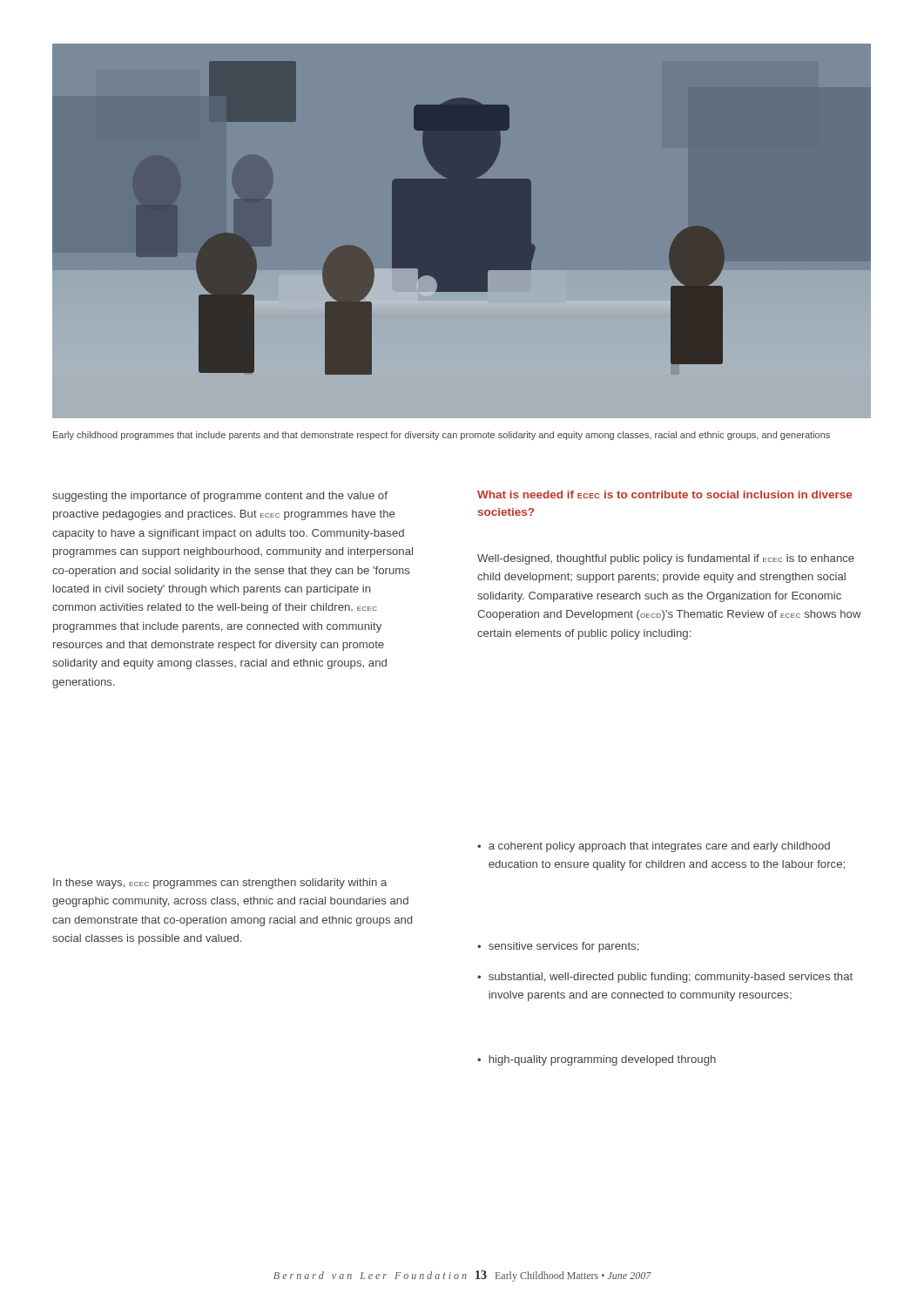Locate the list item that says "• high-quality programming developed"
924x1307 pixels.
(x=674, y=1060)
